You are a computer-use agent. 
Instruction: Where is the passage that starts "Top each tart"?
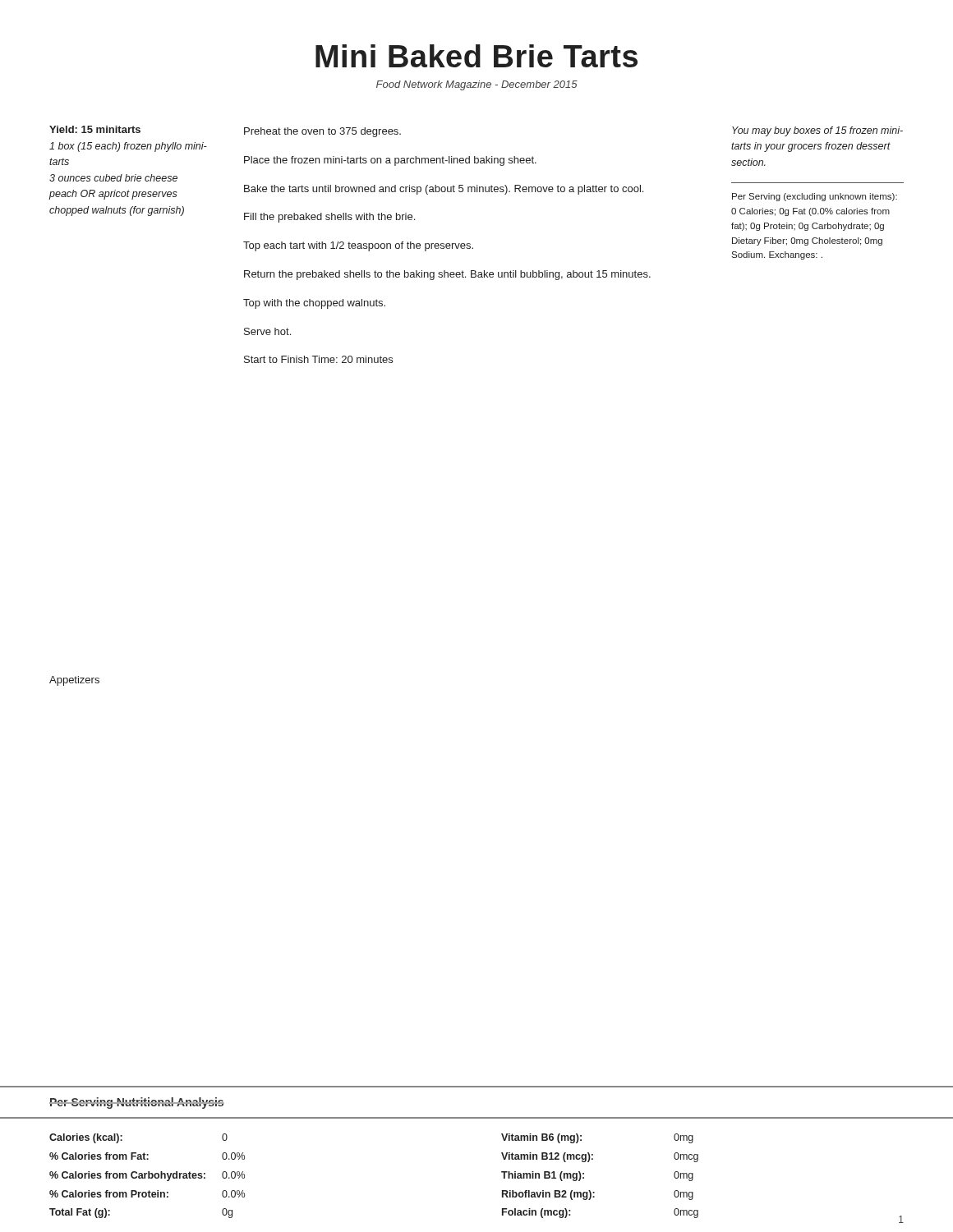point(359,245)
